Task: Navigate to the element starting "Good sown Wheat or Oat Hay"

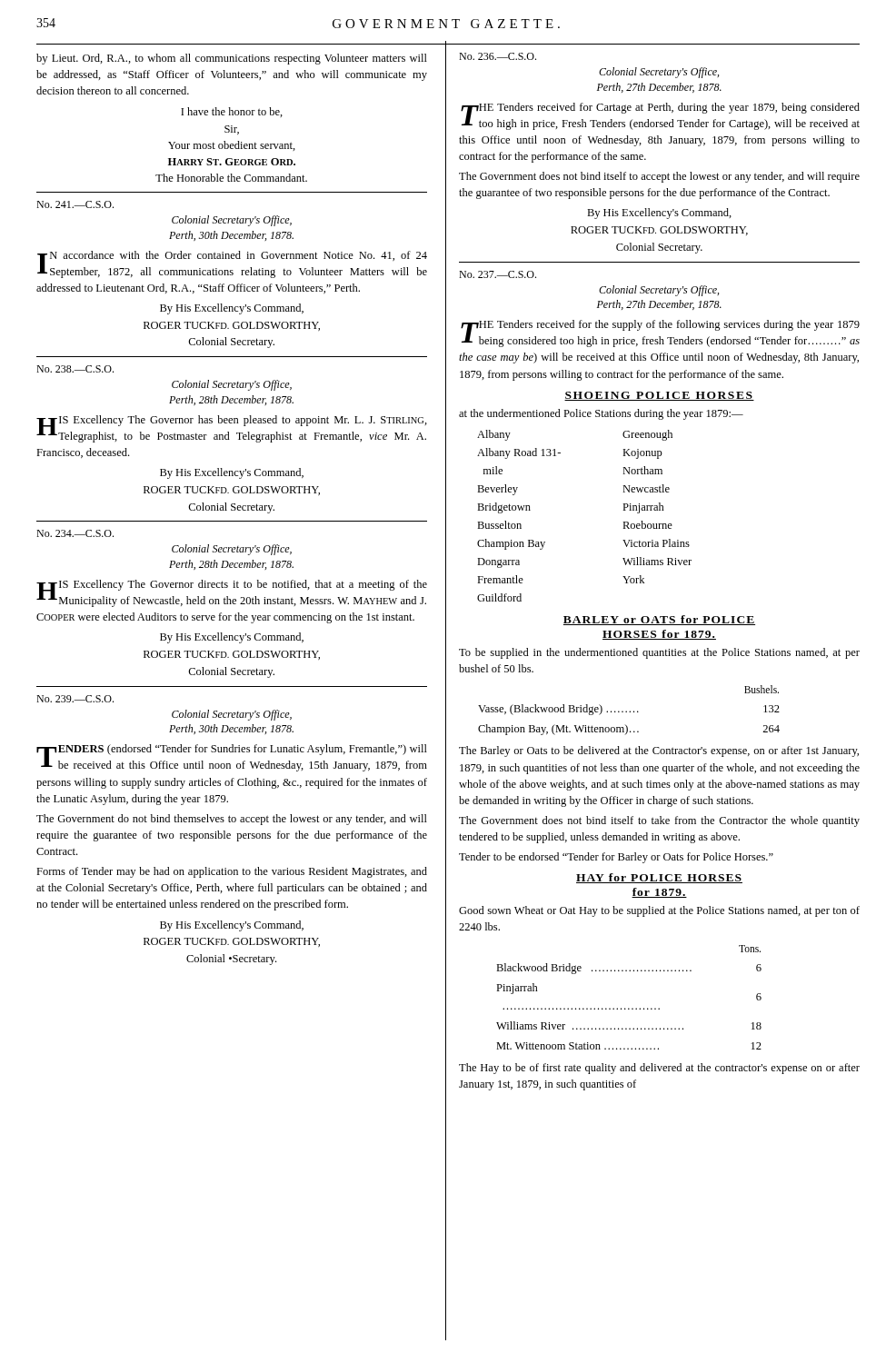Action: pos(659,919)
